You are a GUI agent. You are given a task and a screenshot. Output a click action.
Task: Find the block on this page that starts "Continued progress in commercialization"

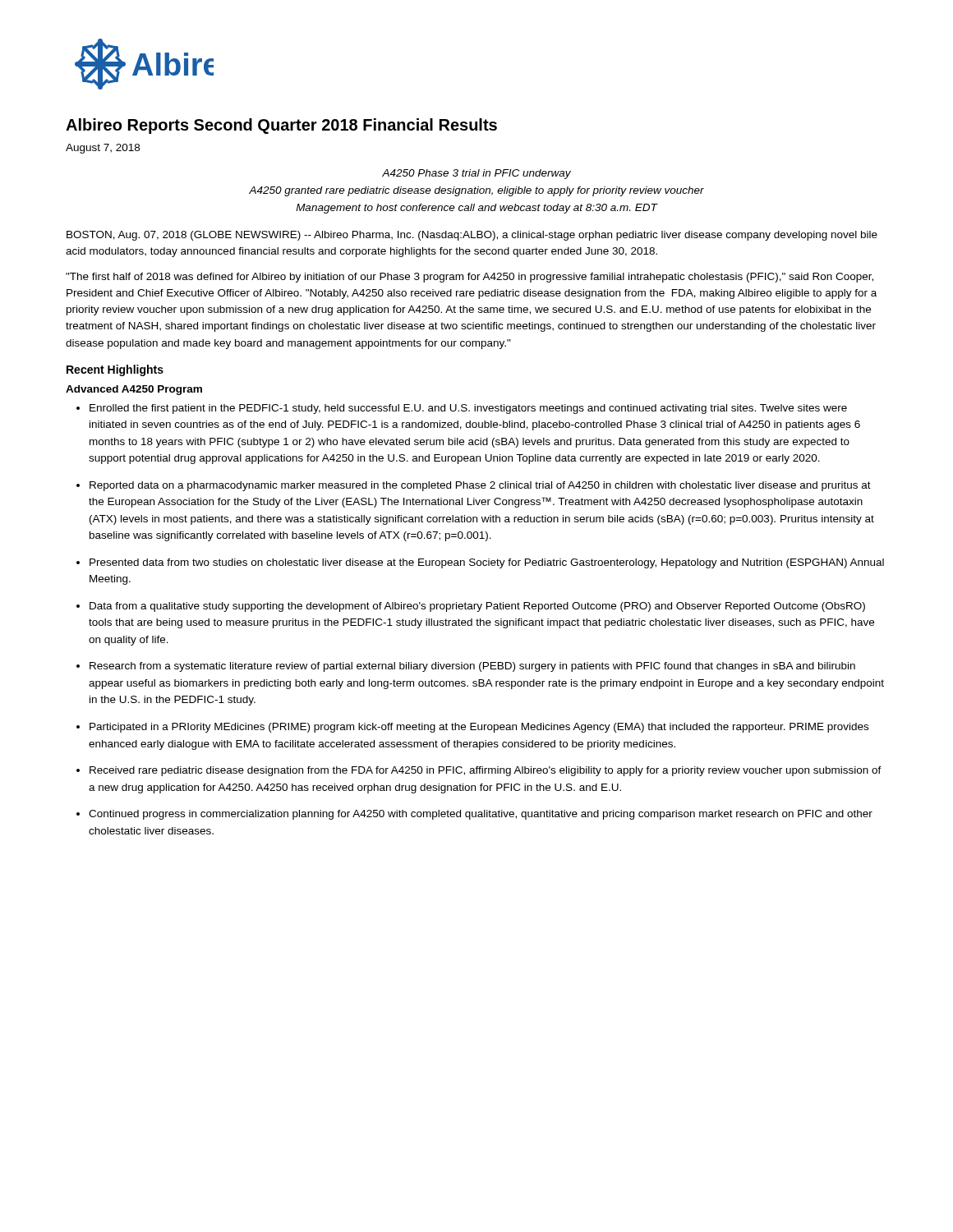point(481,822)
